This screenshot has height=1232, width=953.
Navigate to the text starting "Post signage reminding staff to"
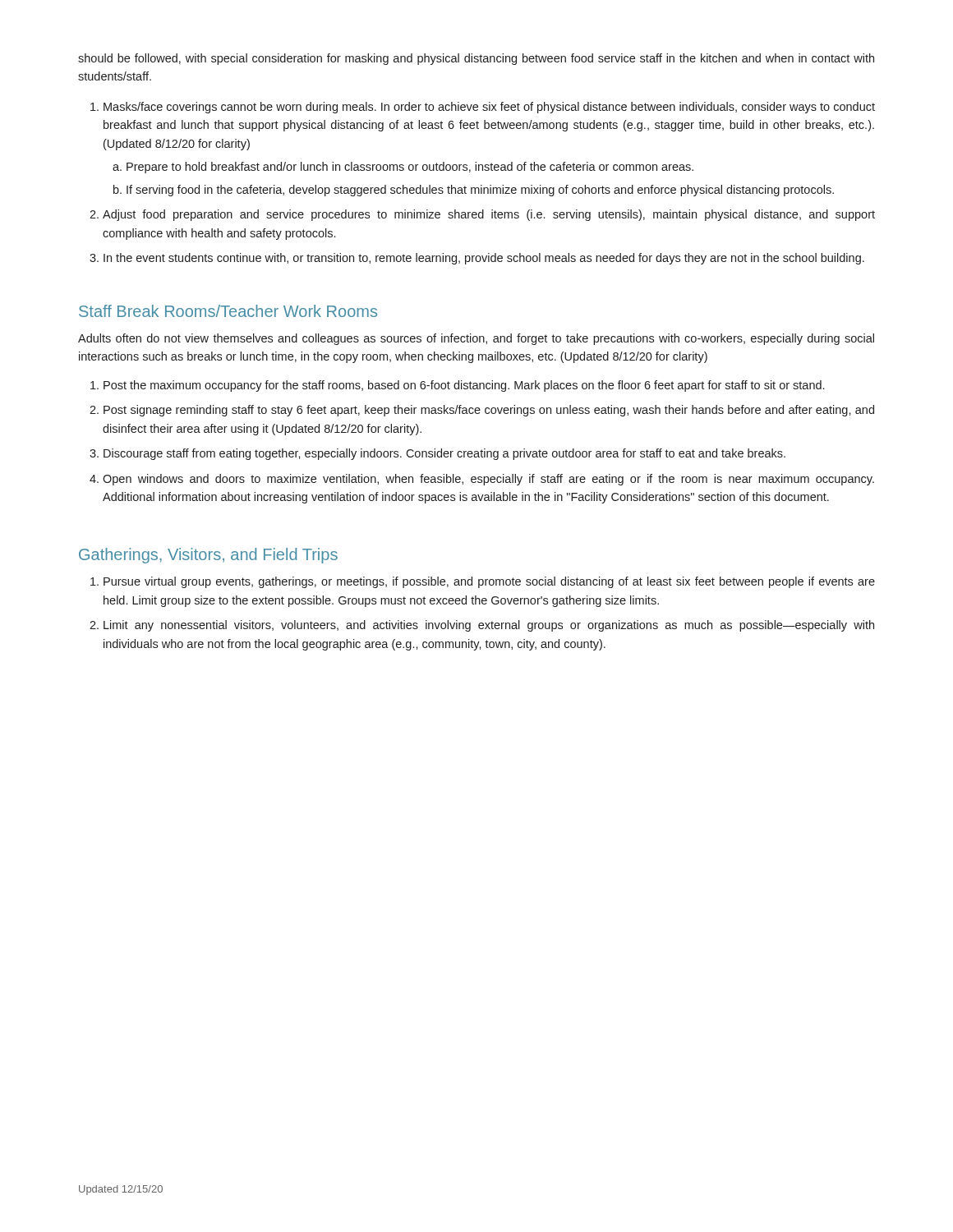click(489, 419)
